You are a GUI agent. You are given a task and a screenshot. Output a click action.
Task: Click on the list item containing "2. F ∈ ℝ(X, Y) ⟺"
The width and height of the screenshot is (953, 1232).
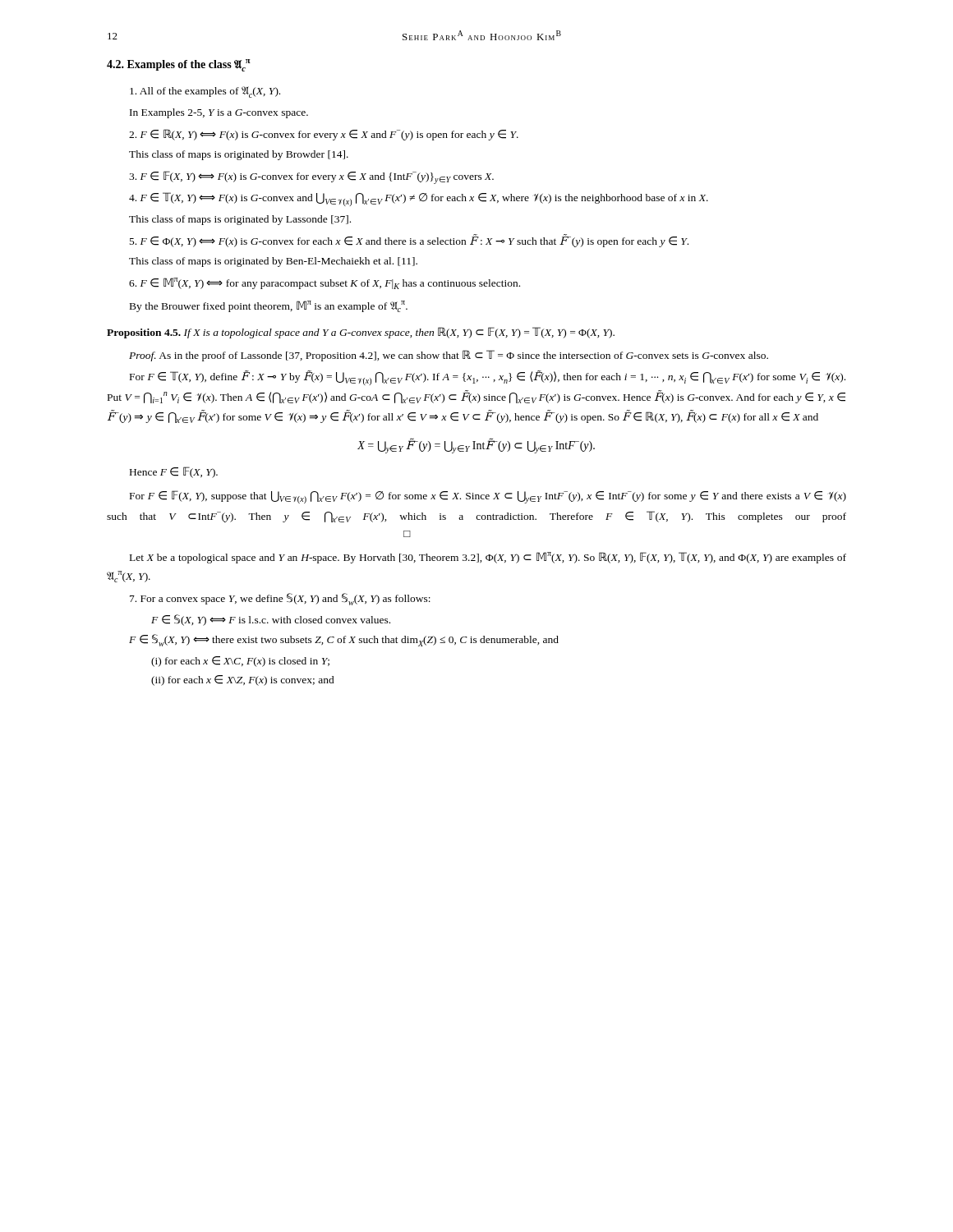click(324, 133)
